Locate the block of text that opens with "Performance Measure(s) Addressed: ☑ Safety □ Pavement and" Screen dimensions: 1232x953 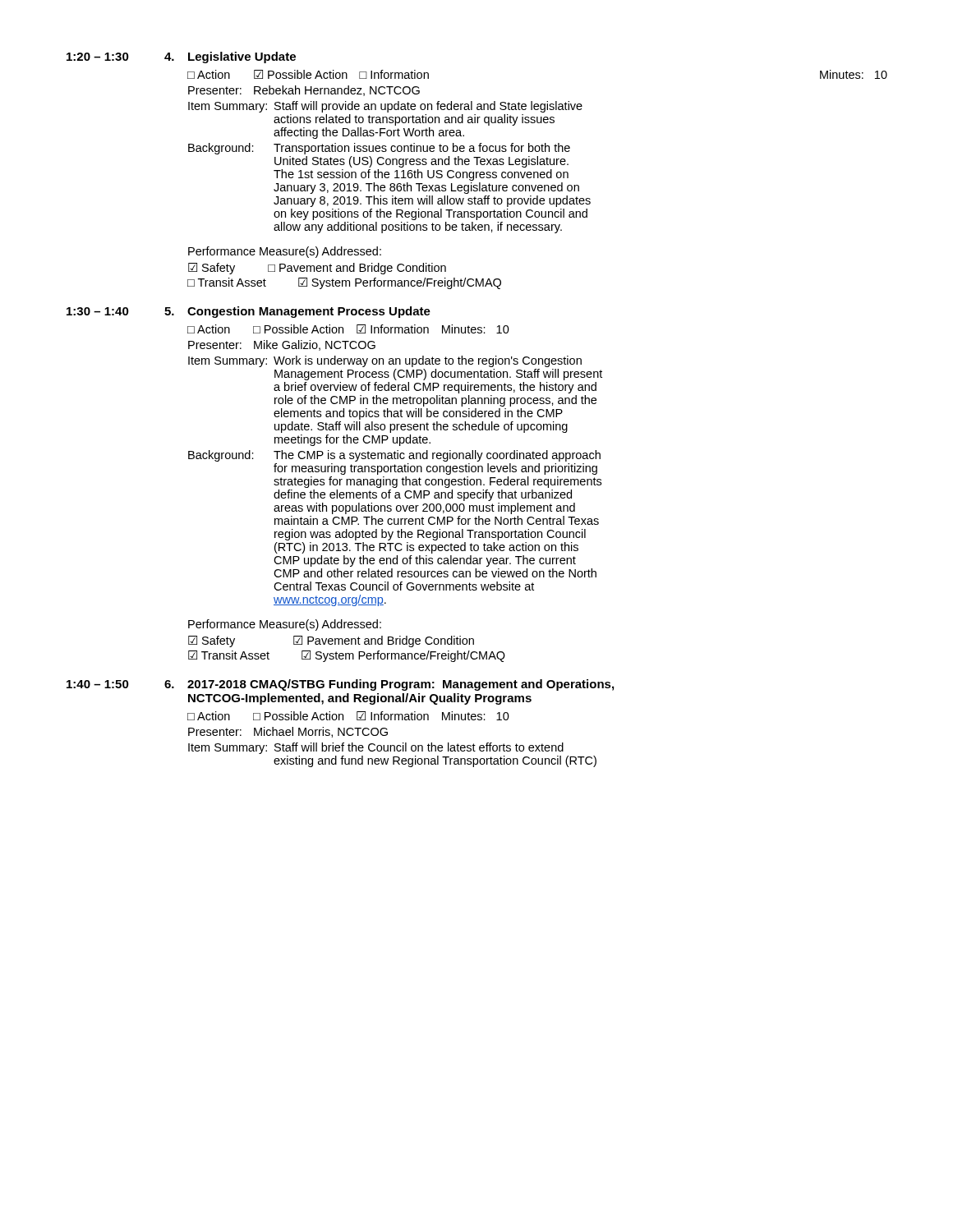285,252
